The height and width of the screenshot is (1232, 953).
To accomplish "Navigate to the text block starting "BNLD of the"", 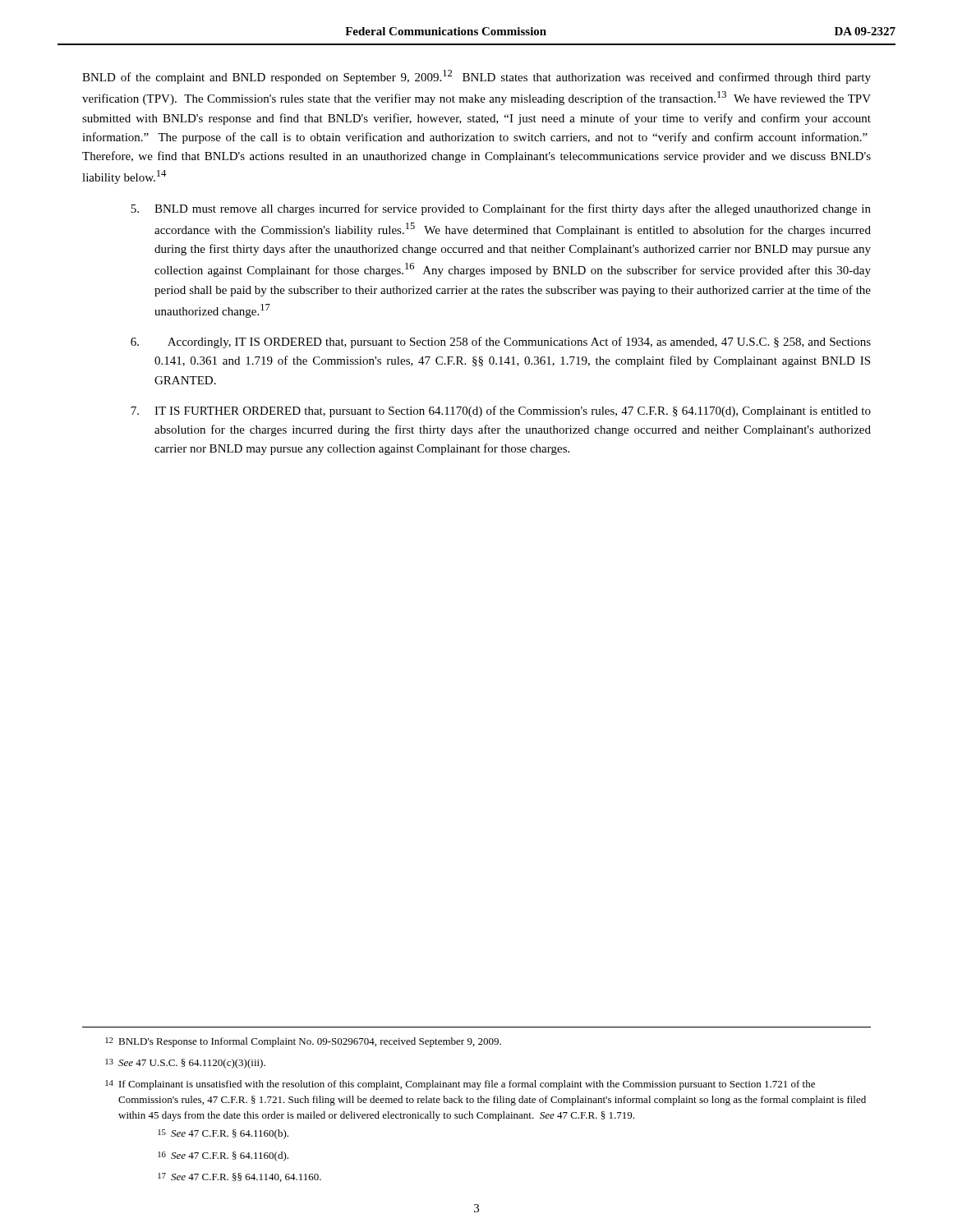I will click(476, 126).
